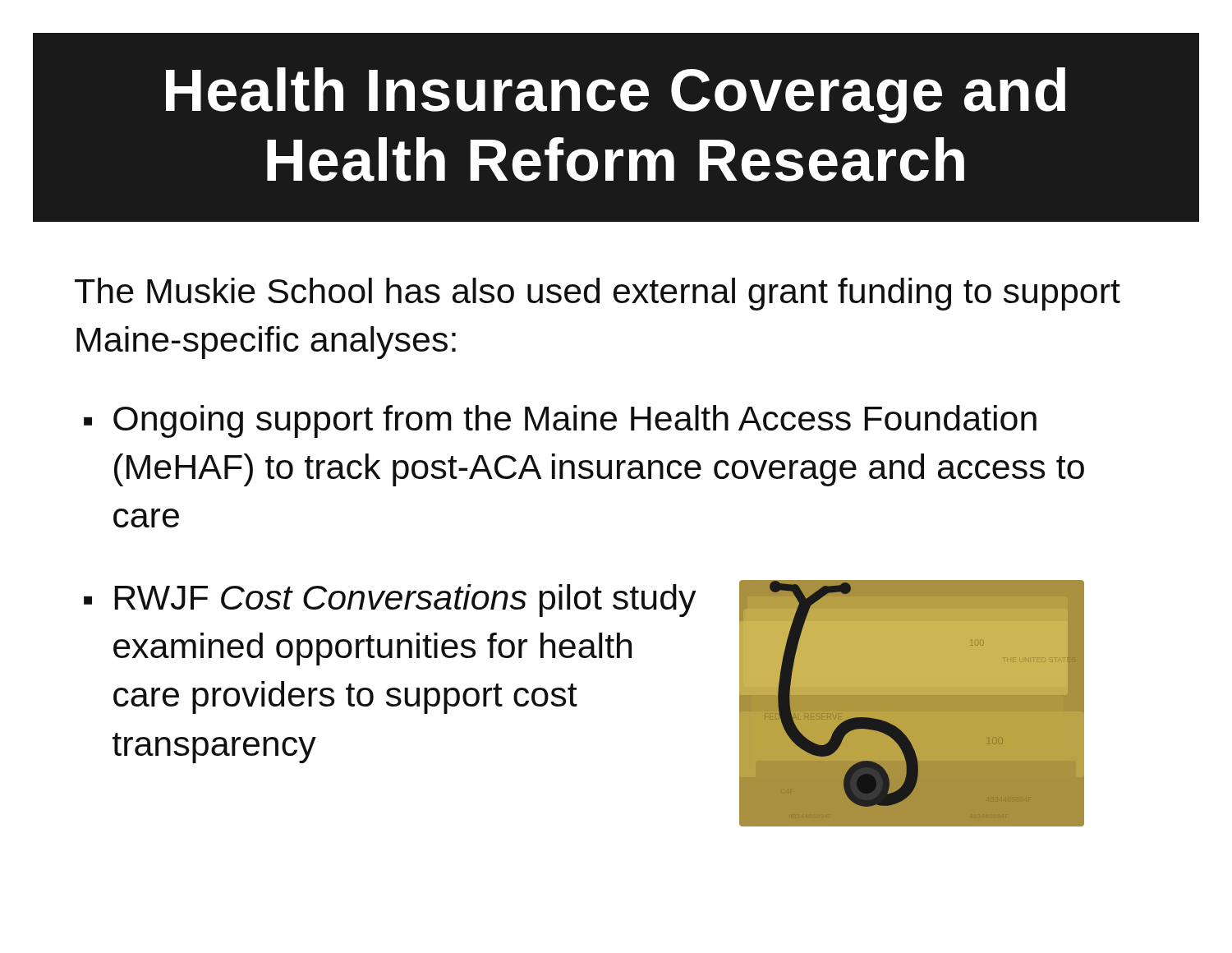Locate the block of text that opens with "▪ RWJF Cost Conversations pilot"
The image size is (1232, 953).
[390, 671]
